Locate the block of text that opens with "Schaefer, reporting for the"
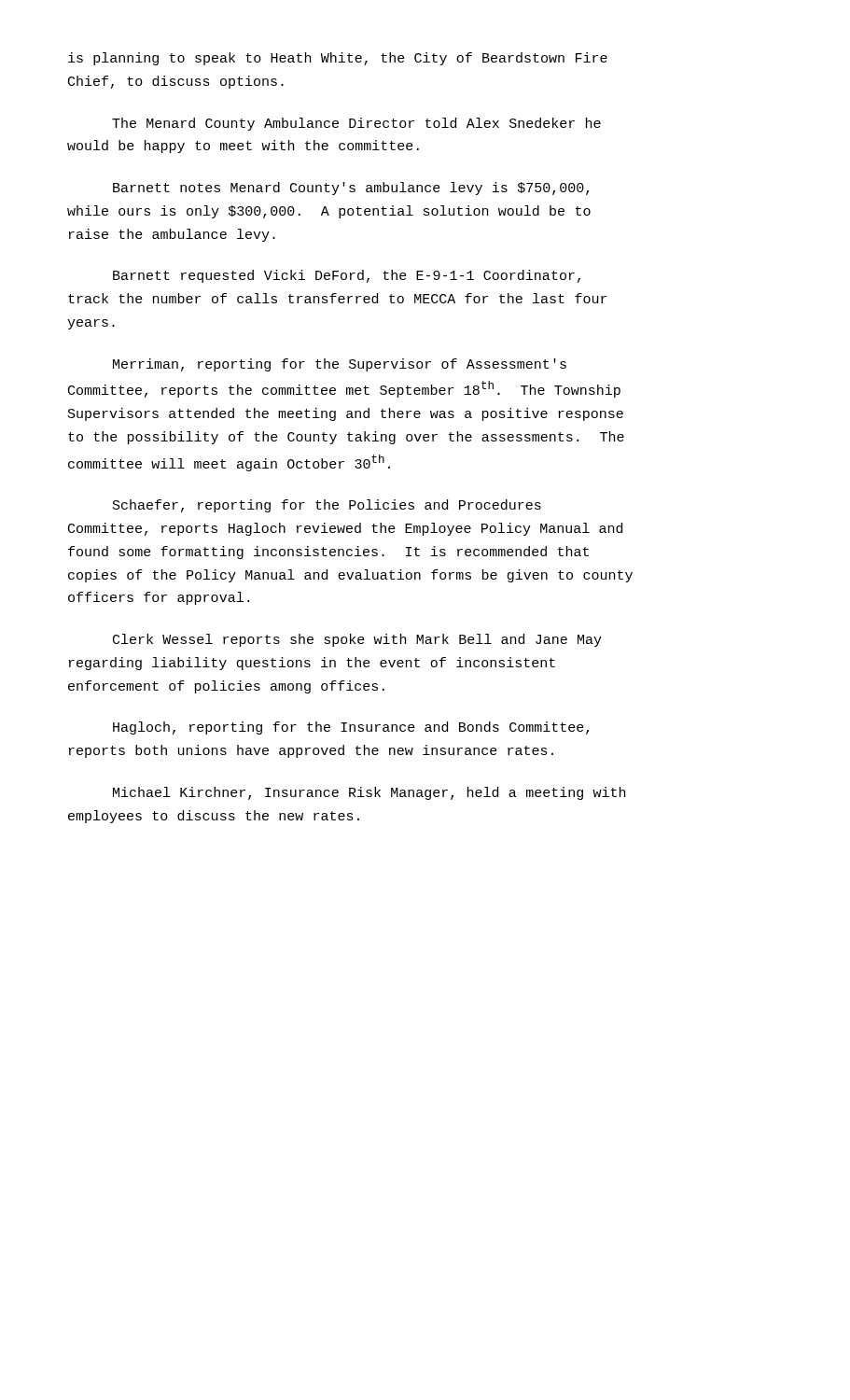 coord(350,553)
